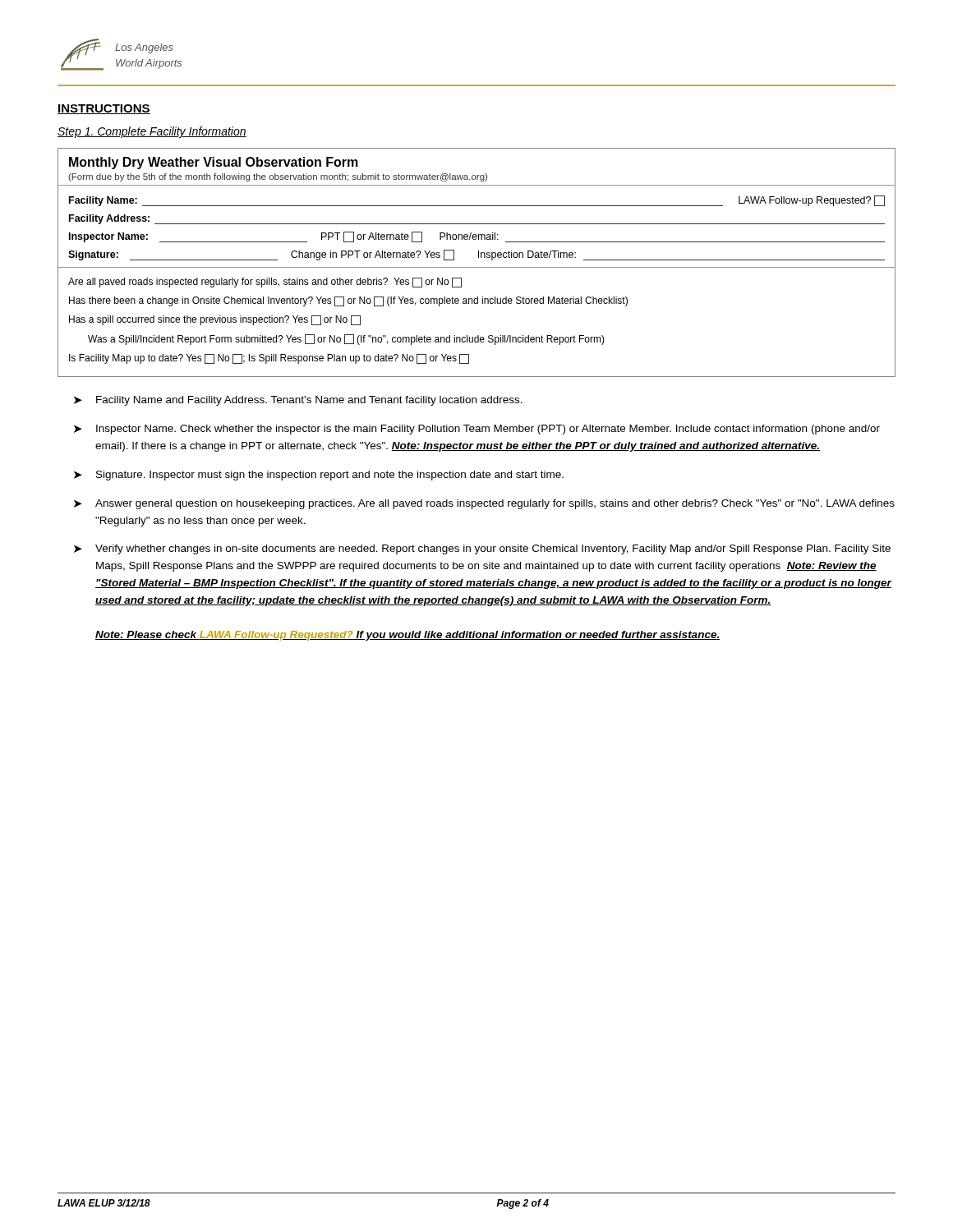Viewport: 953px width, 1232px height.
Task: Click on the logo
Action: point(476,60)
